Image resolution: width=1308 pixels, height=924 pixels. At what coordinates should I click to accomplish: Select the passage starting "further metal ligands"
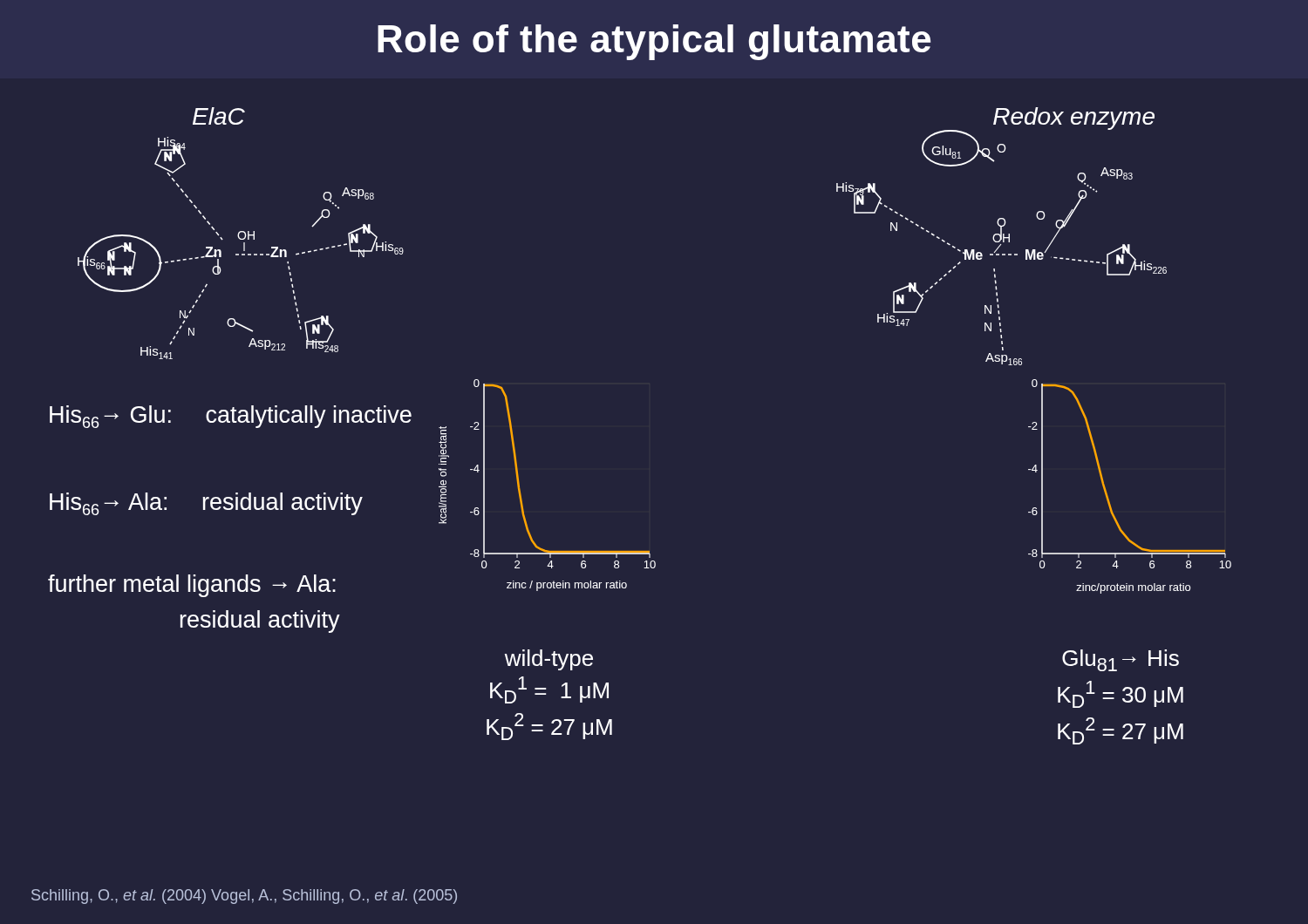[194, 602]
